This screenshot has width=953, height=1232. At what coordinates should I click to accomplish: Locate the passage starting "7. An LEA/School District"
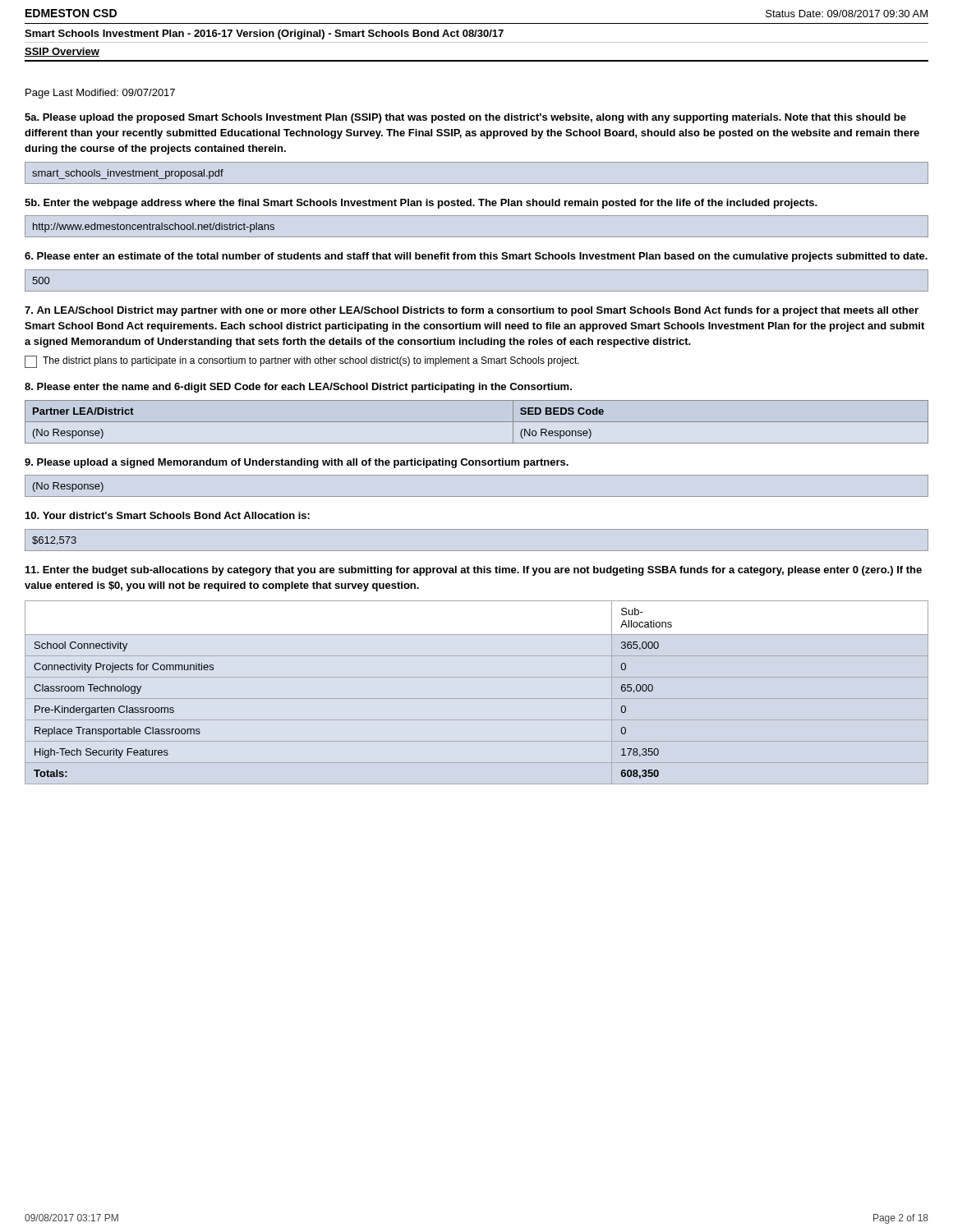pos(476,335)
